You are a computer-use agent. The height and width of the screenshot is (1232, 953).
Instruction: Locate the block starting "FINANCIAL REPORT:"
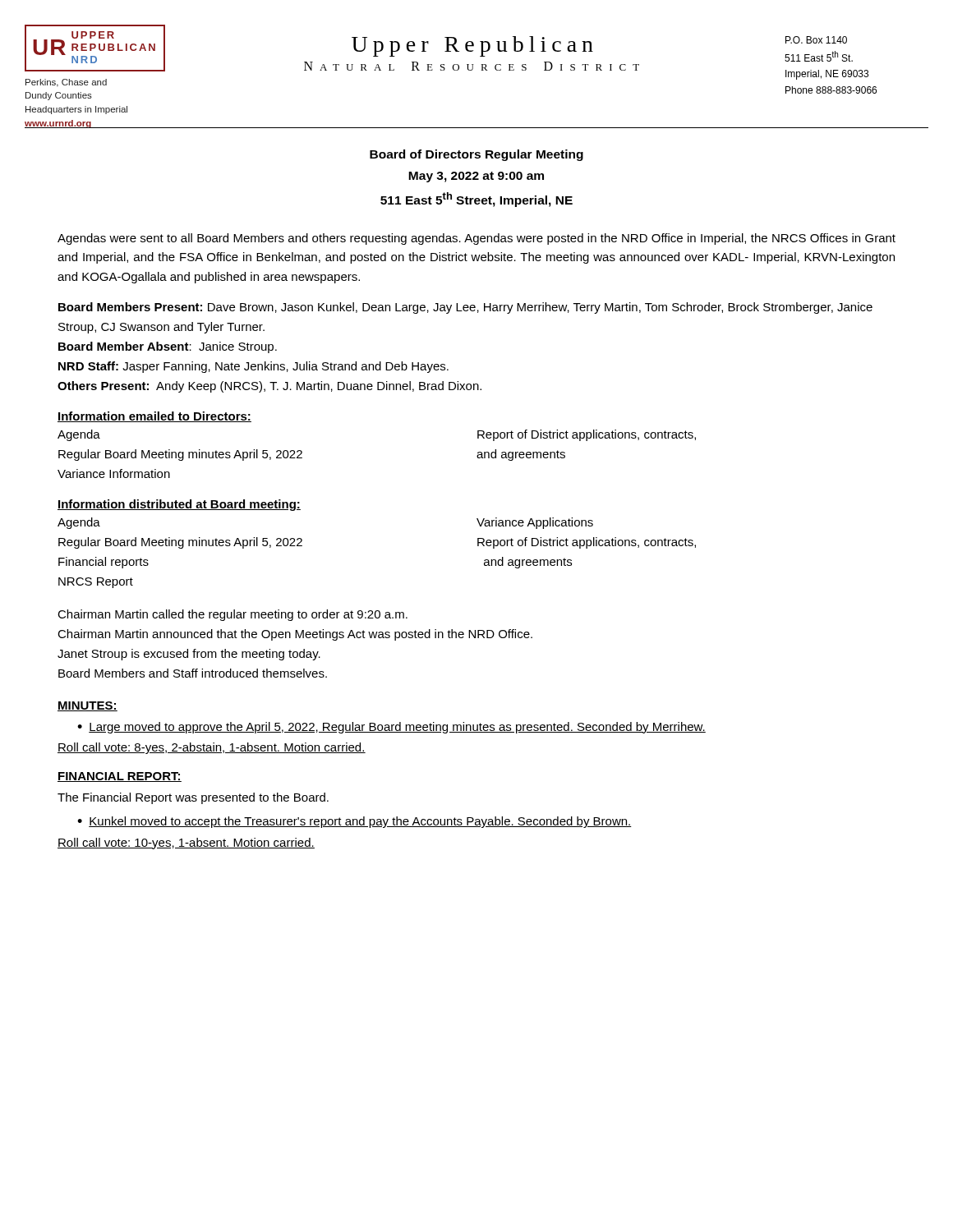[x=119, y=776]
